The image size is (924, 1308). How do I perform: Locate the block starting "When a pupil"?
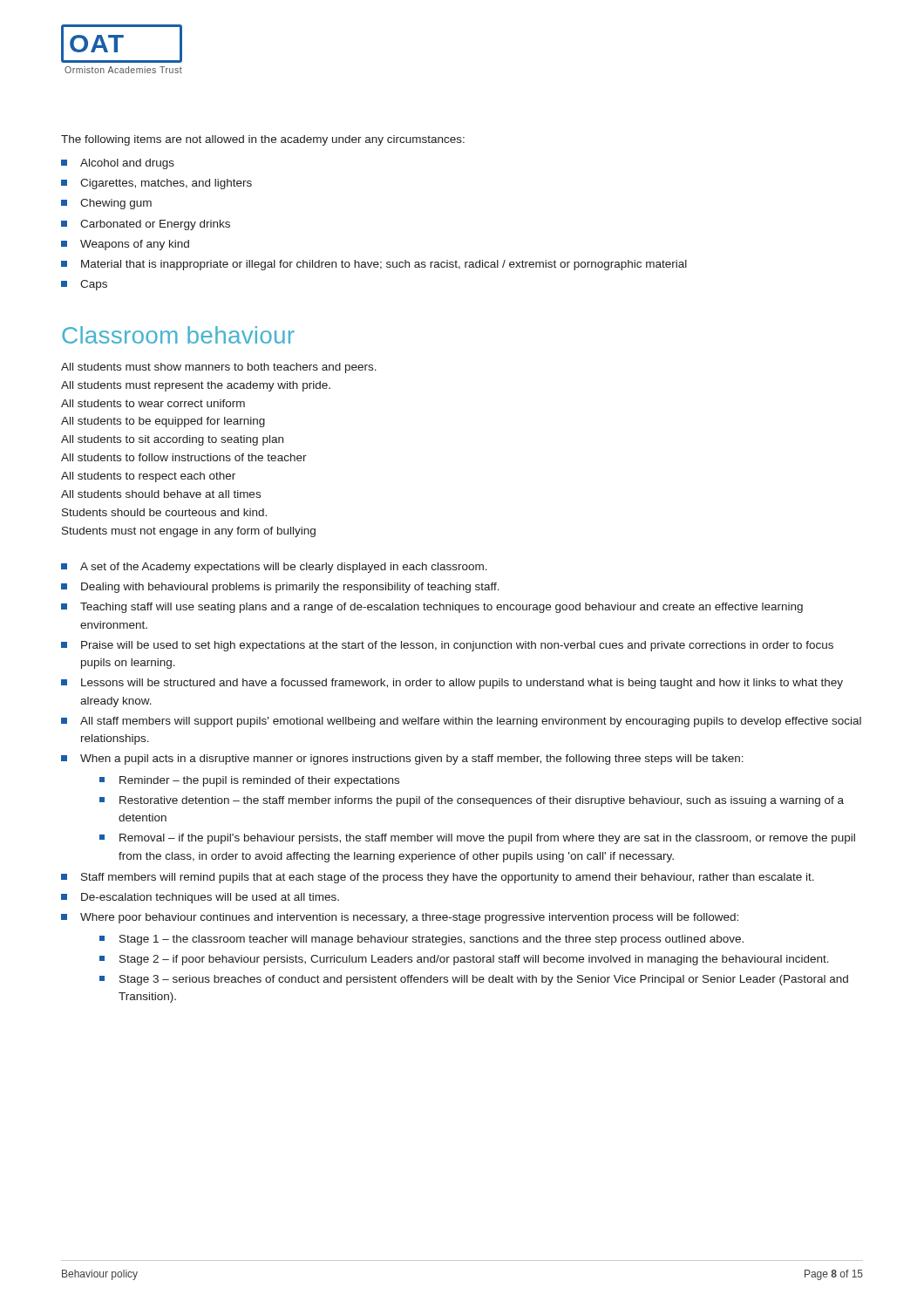(472, 808)
